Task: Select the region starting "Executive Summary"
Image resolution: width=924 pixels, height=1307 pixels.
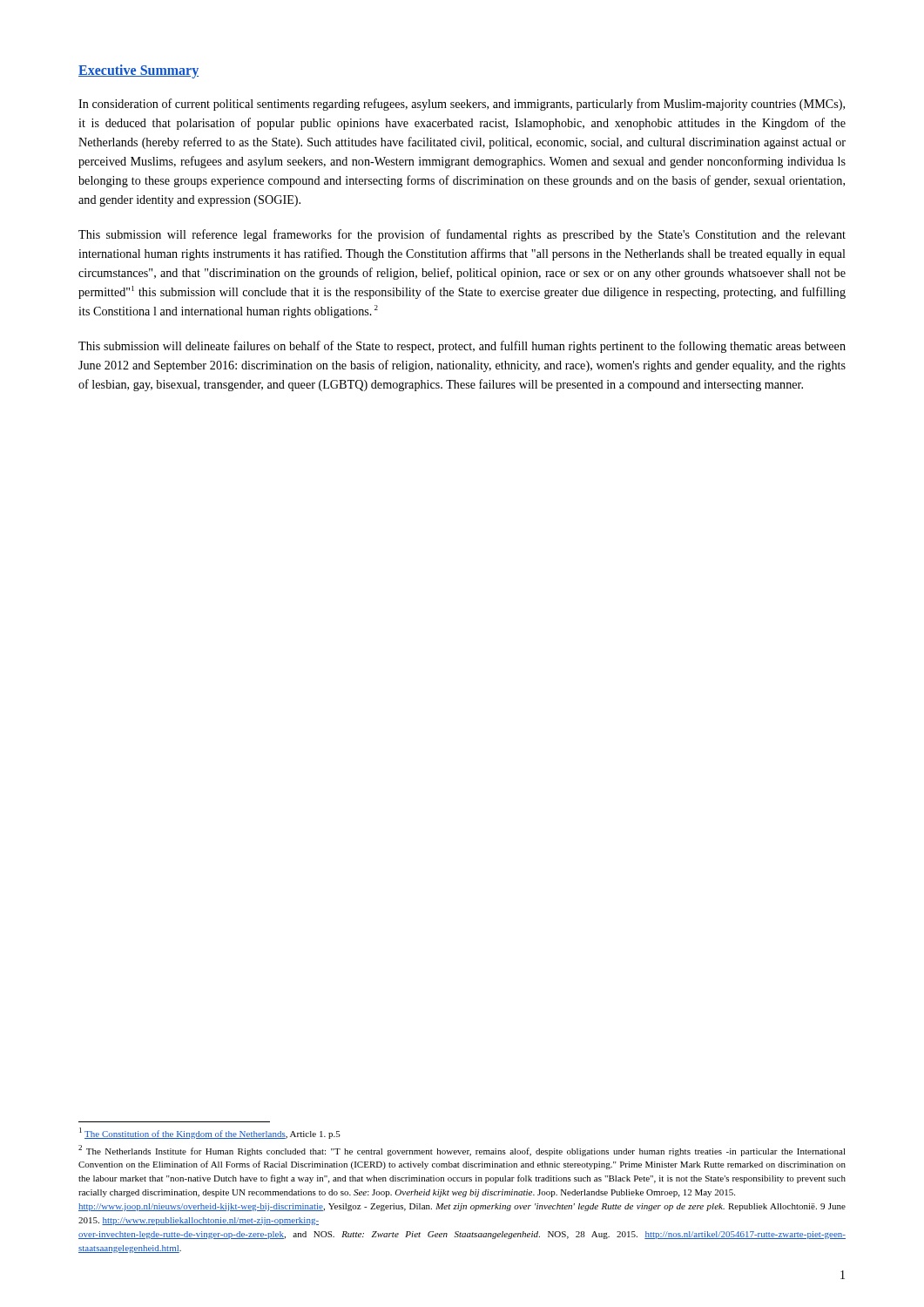Action: coord(139,71)
